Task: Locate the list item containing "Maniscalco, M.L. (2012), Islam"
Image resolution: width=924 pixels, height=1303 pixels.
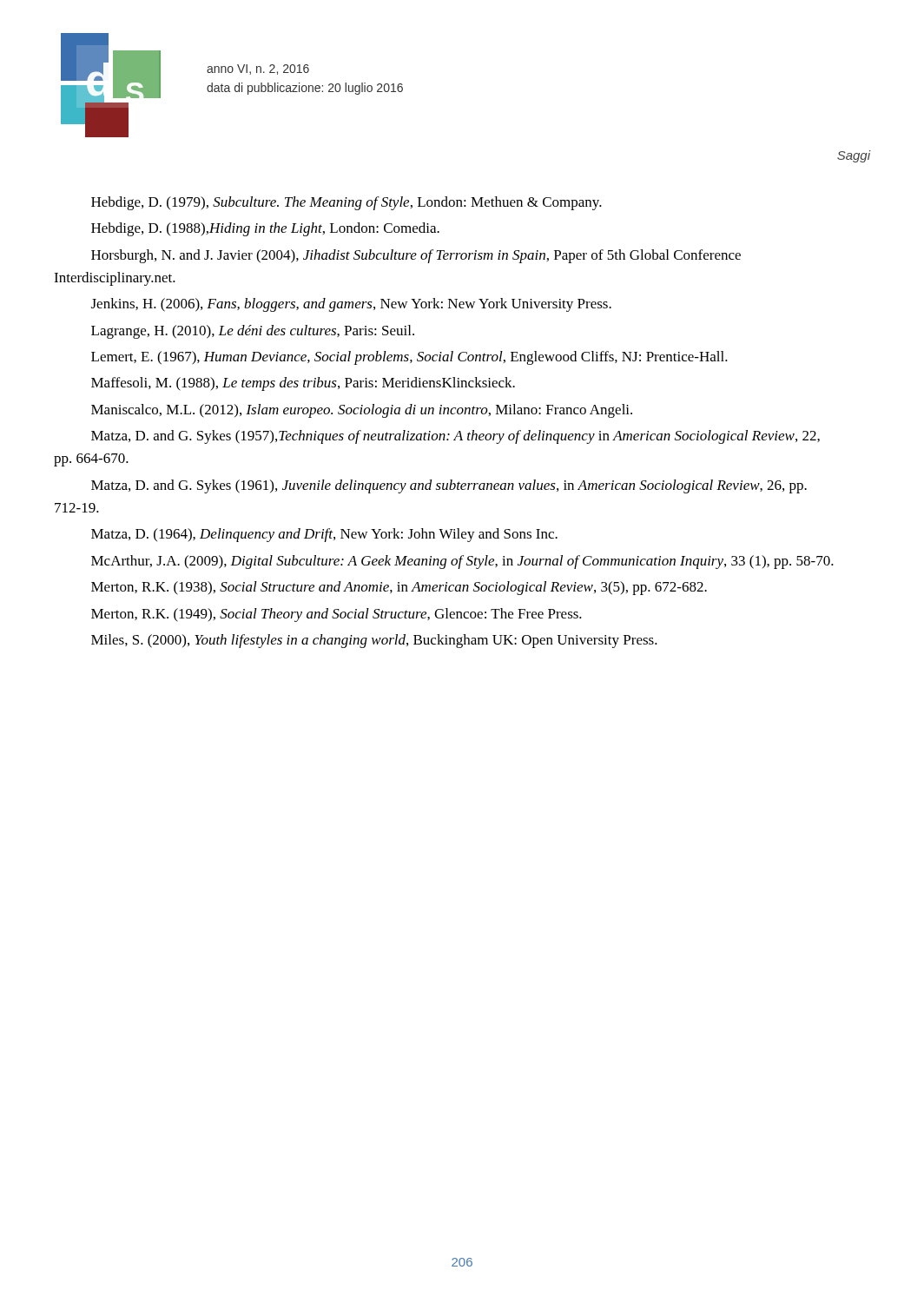Action: tap(362, 409)
